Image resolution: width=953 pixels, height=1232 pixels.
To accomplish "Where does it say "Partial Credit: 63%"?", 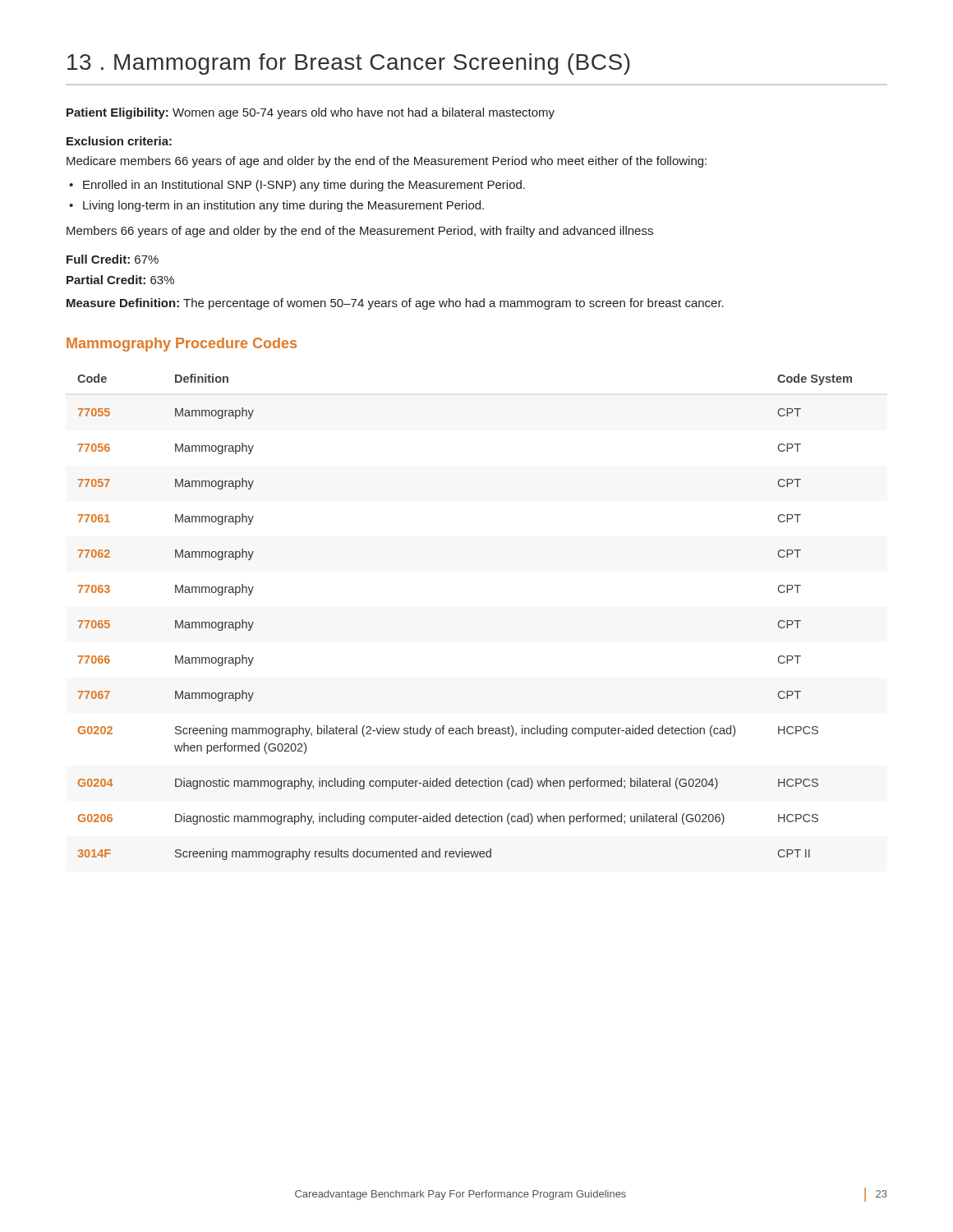I will (120, 279).
